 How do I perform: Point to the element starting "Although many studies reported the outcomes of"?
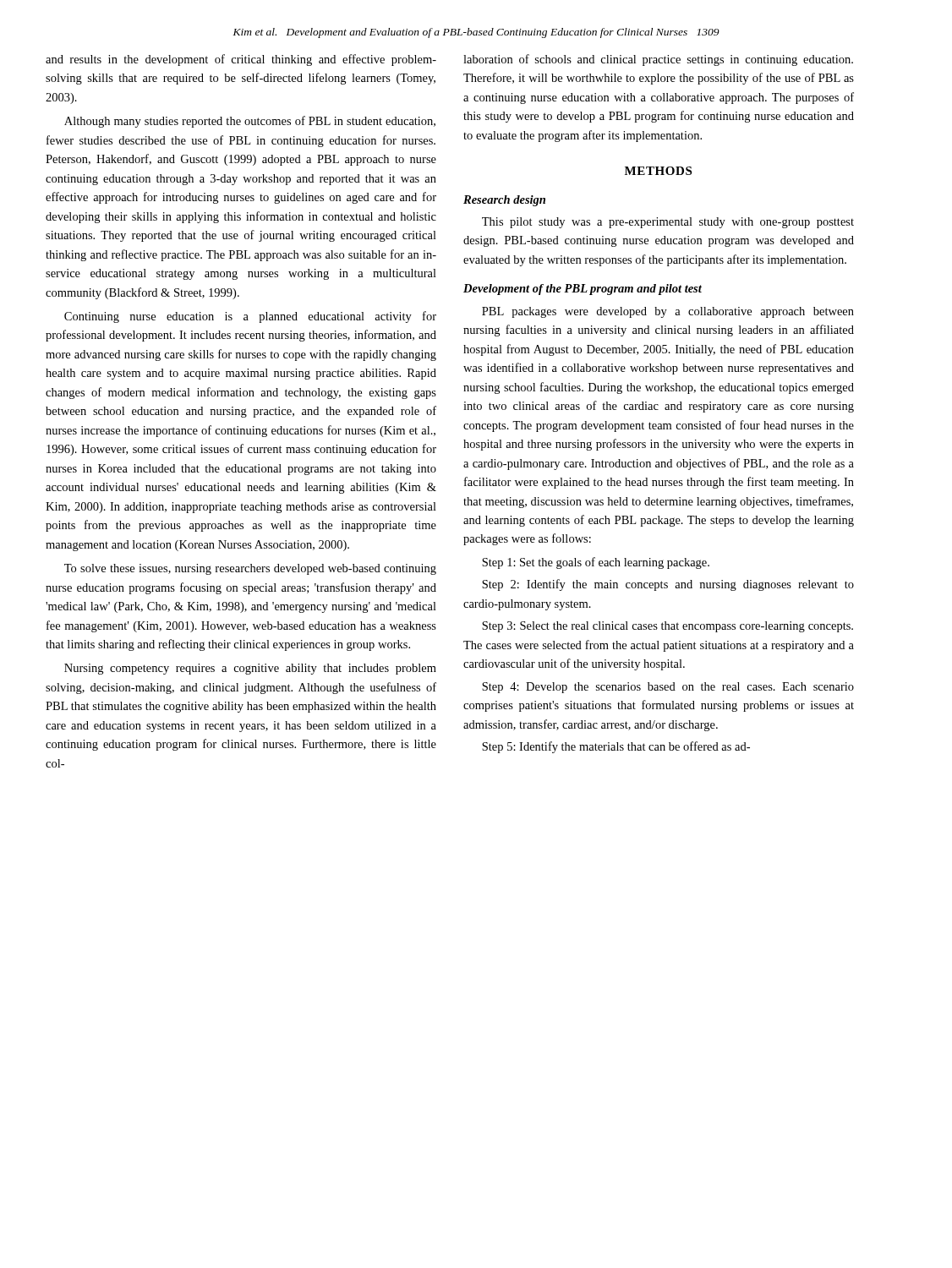click(241, 207)
